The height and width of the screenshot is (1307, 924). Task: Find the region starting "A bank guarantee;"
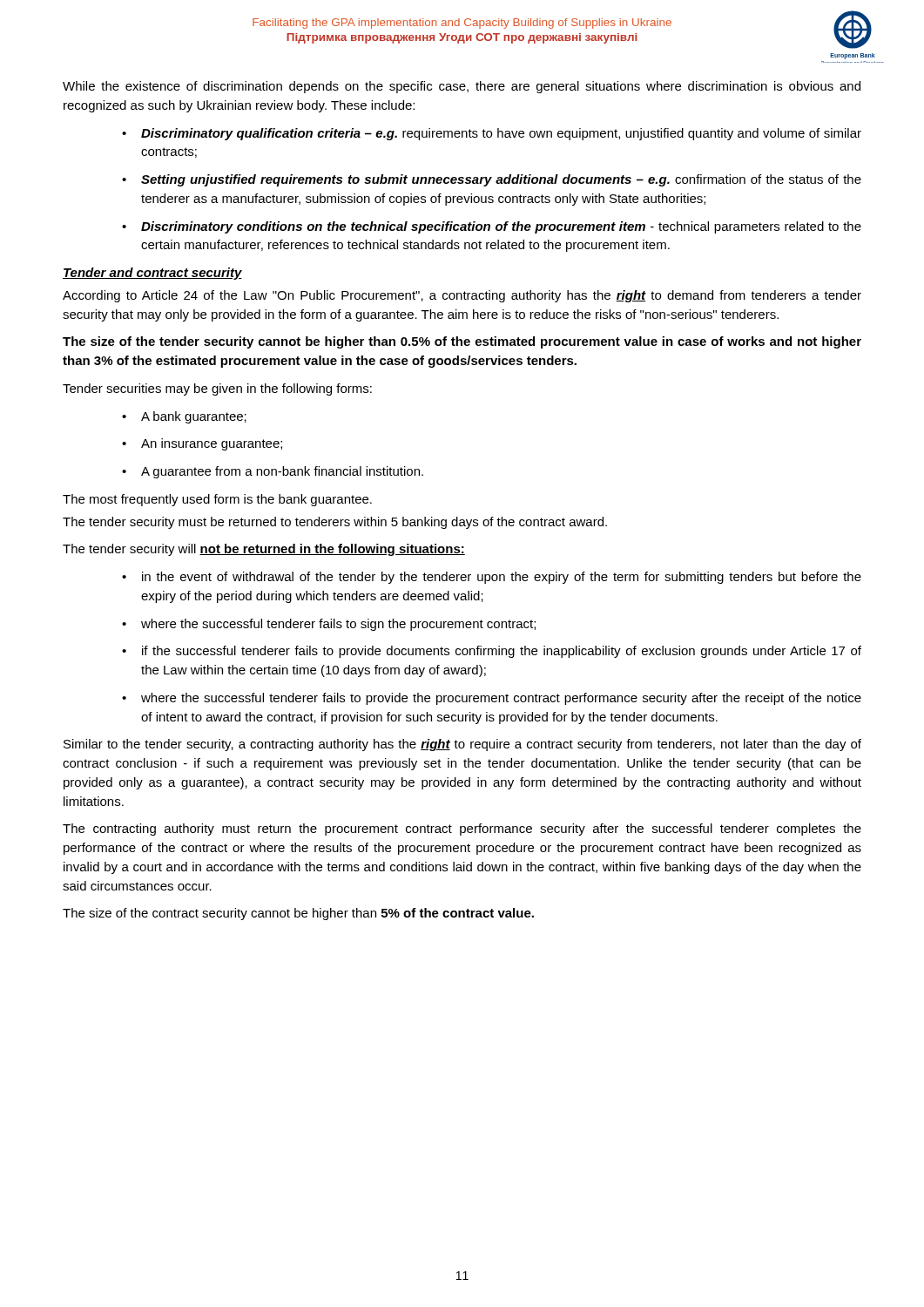(x=184, y=417)
